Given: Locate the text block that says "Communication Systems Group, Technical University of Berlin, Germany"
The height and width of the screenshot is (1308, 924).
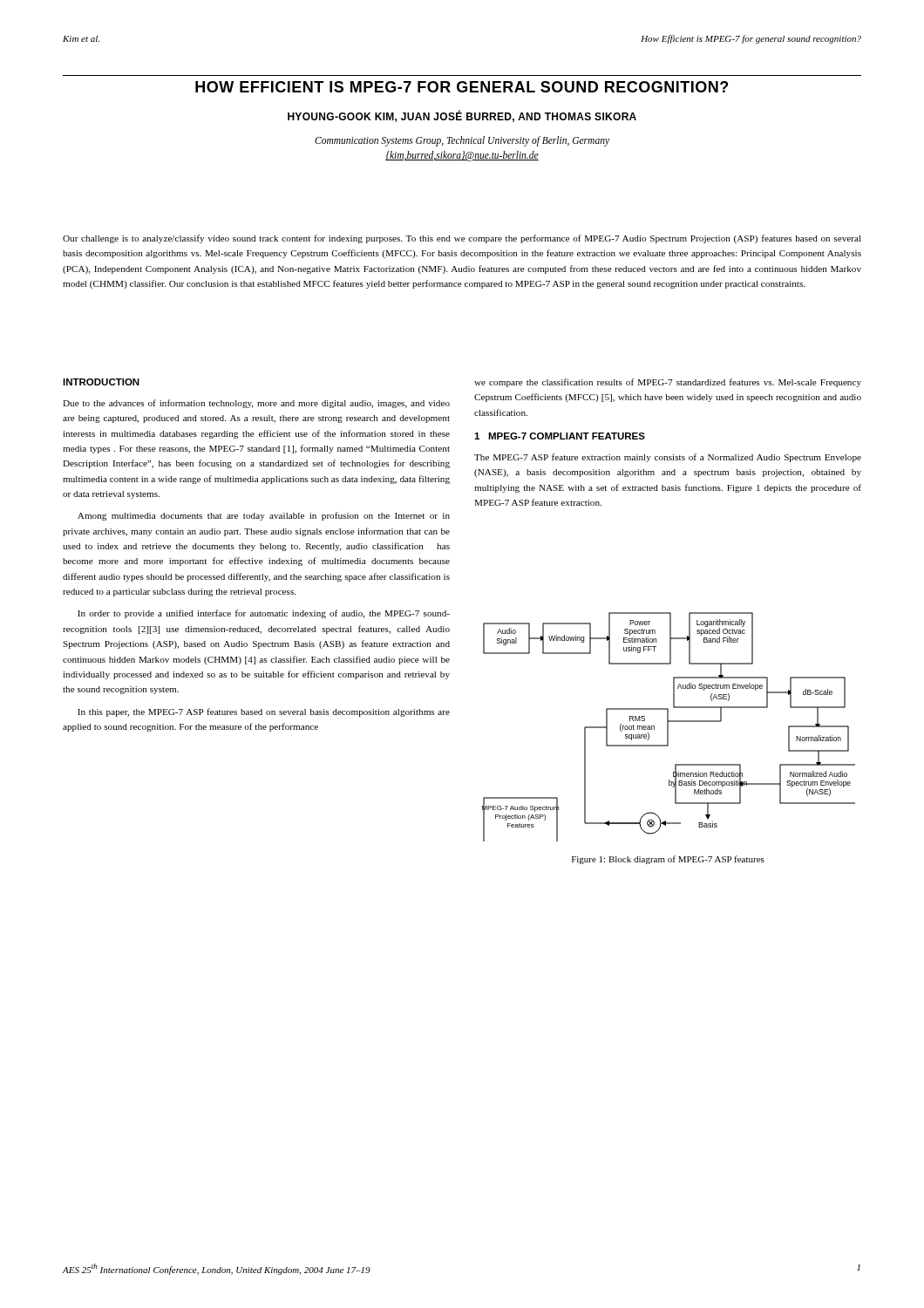Looking at the screenshot, I should tap(462, 148).
